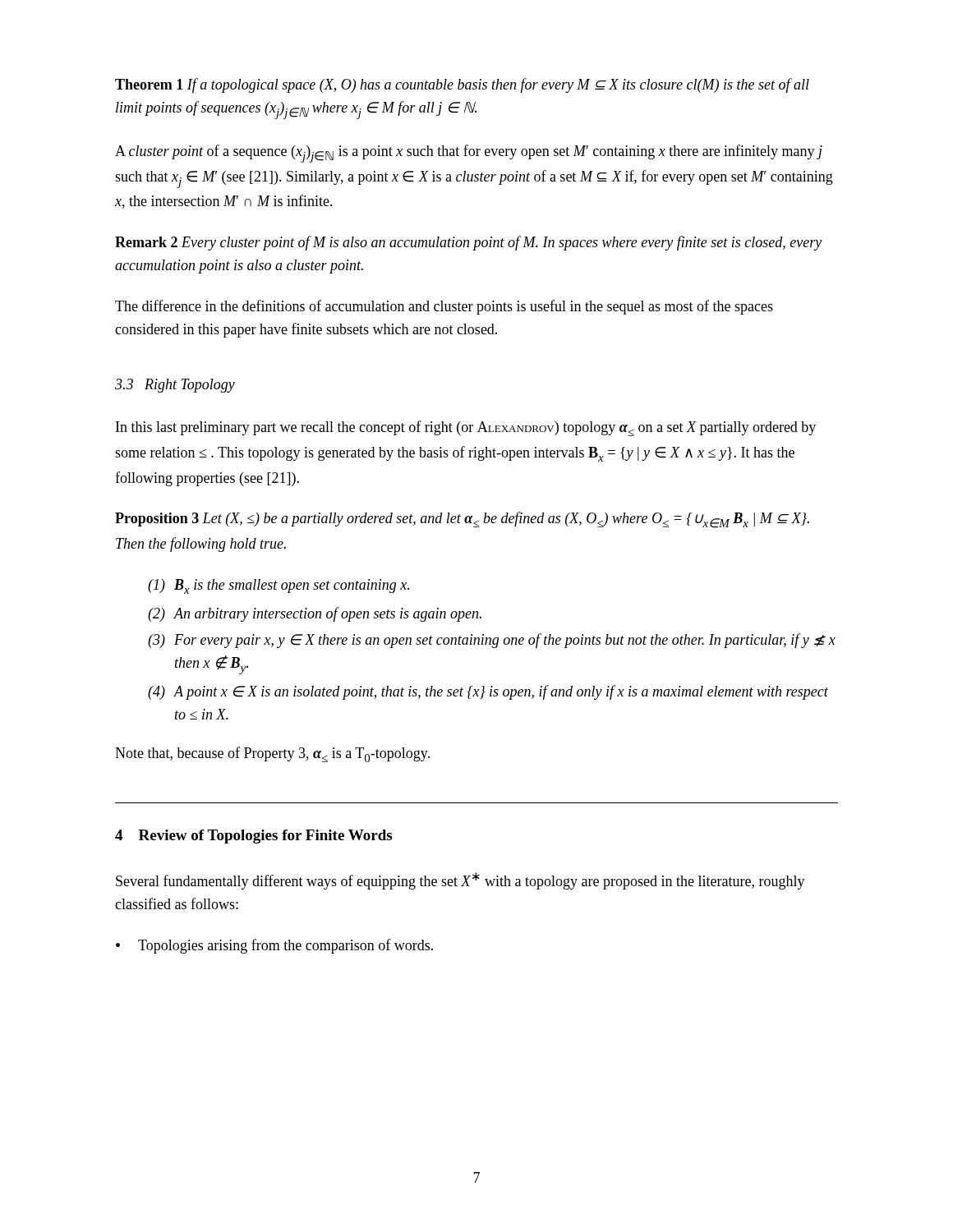
Task: Navigate to the region starting "Proposition 3 Let (X, ≤) be a"
Action: (x=476, y=532)
